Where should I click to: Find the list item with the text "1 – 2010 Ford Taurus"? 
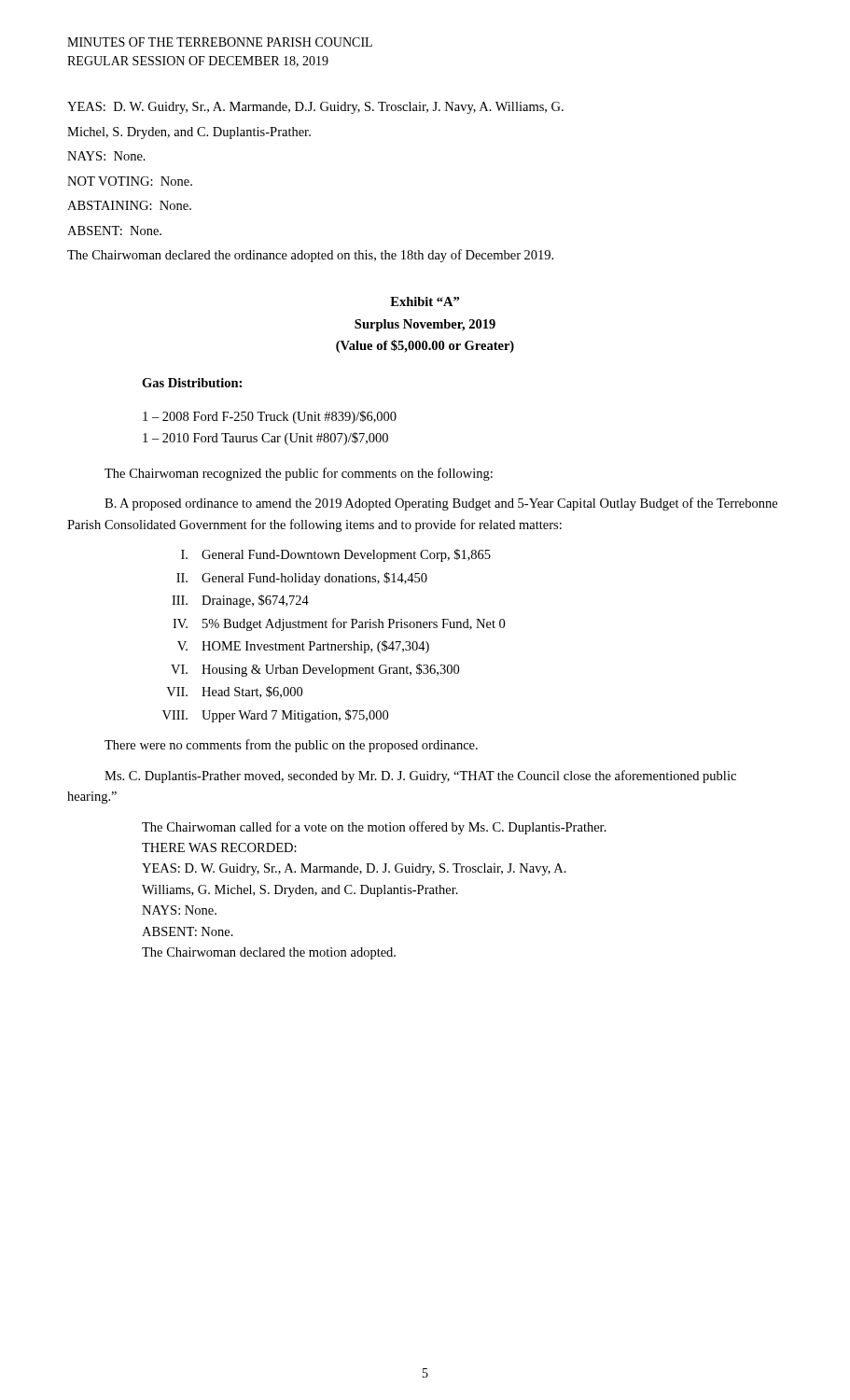point(265,437)
